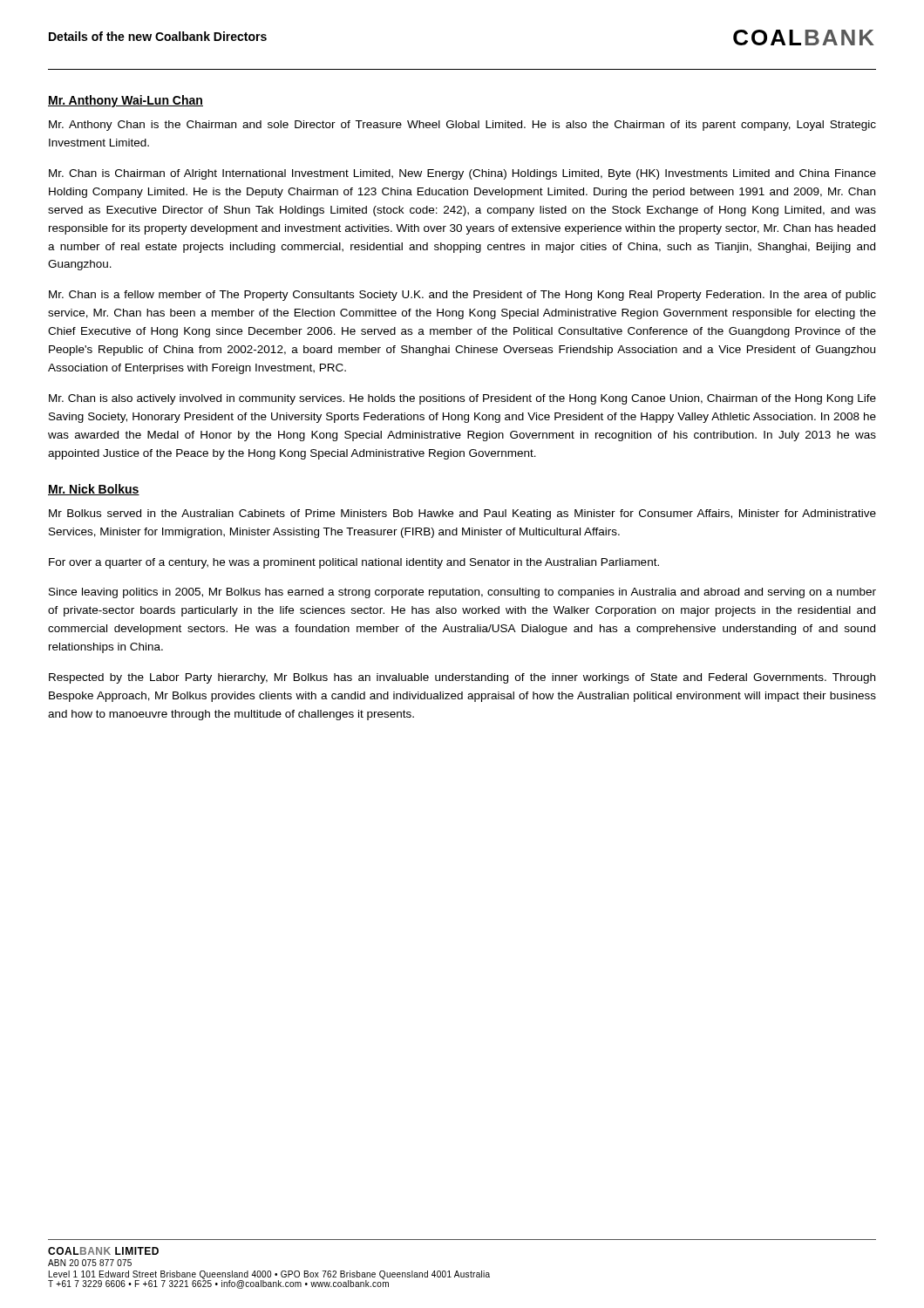Screen dimensions: 1308x924
Task: Find the block starting "Details of the"
Action: pyautogui.click(x=157, y=37)
